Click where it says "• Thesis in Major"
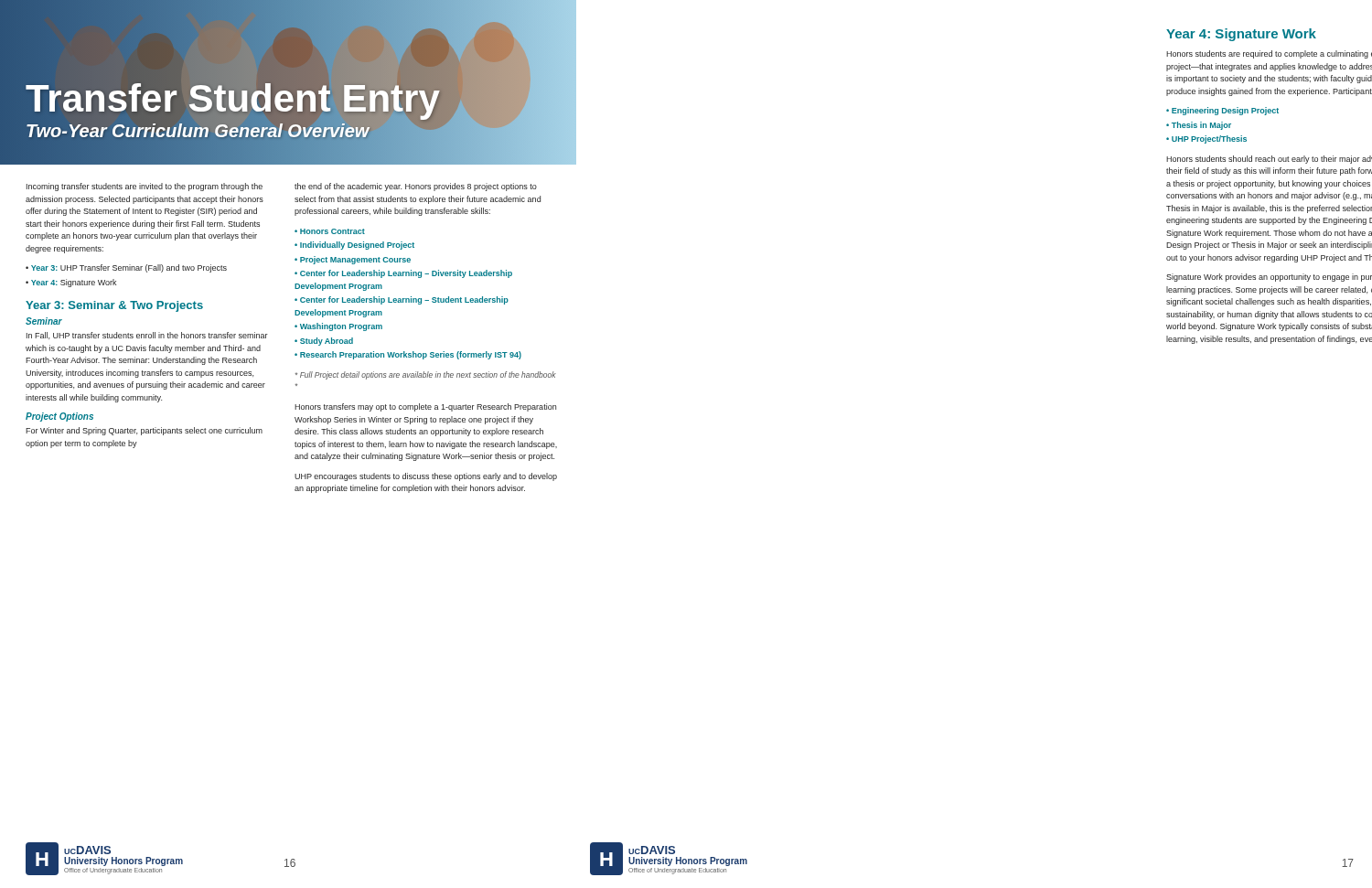 tap(1199, 125)
